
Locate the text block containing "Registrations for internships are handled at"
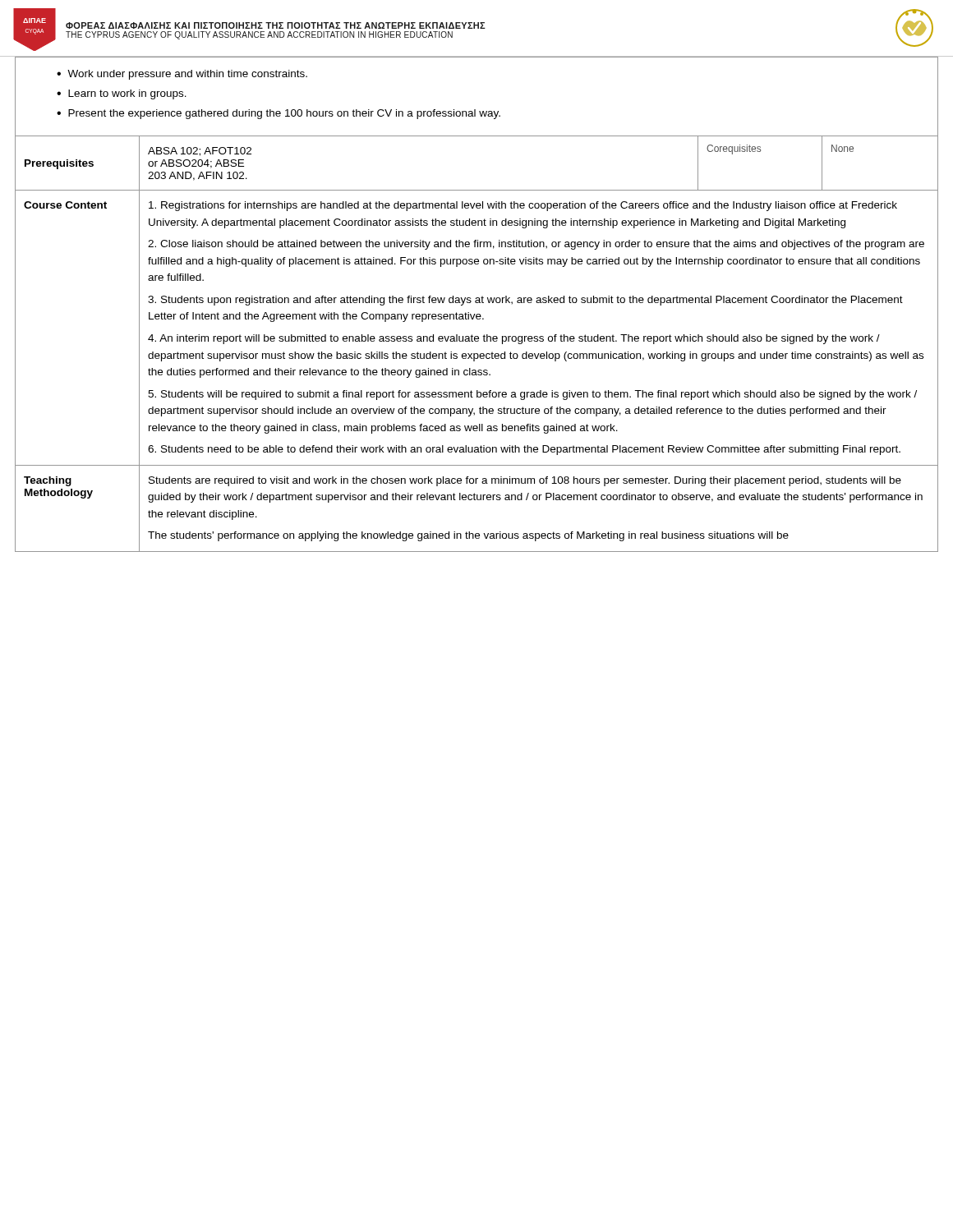539,328
